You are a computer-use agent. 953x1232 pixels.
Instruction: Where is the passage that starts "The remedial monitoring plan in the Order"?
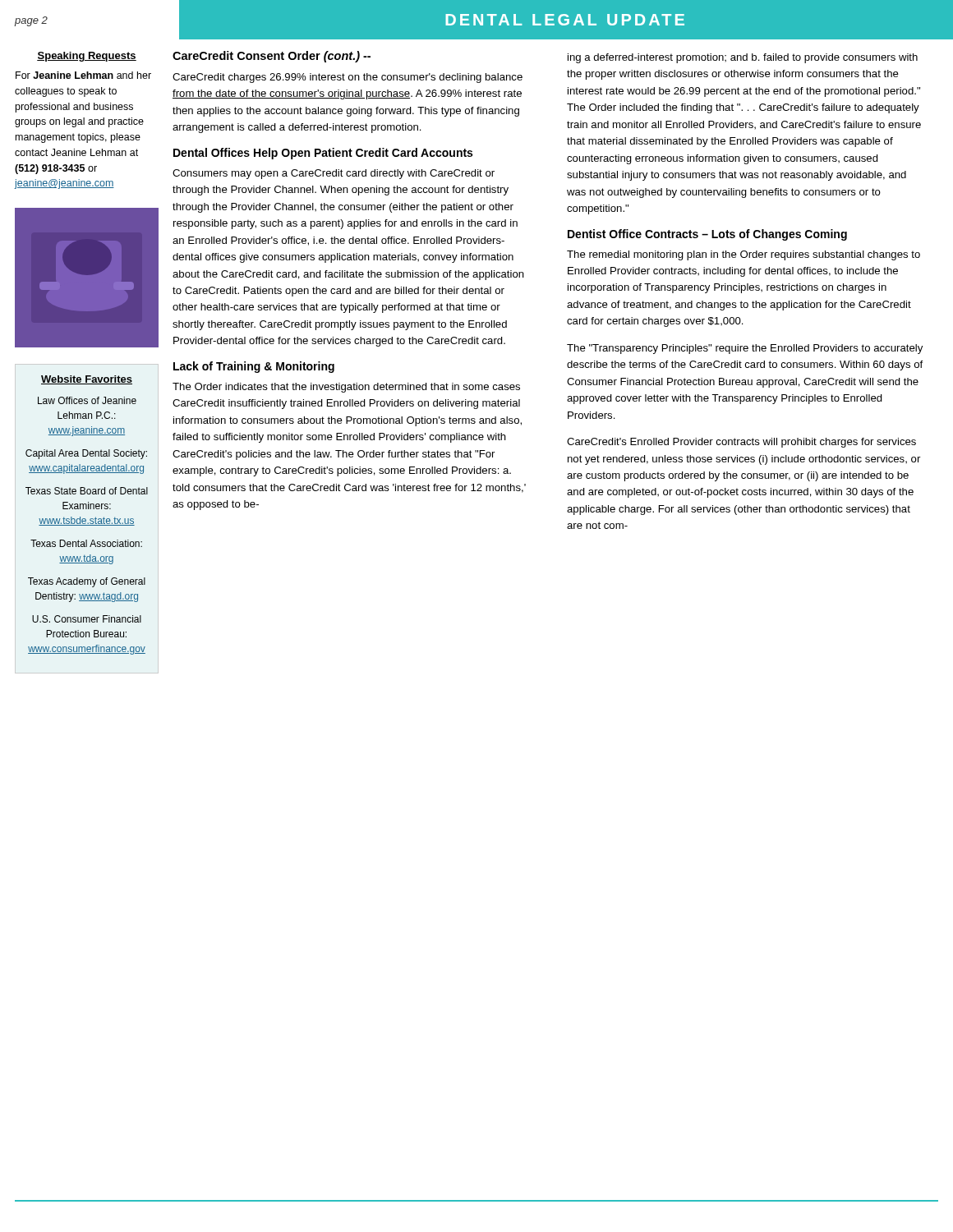click(744, 287)
